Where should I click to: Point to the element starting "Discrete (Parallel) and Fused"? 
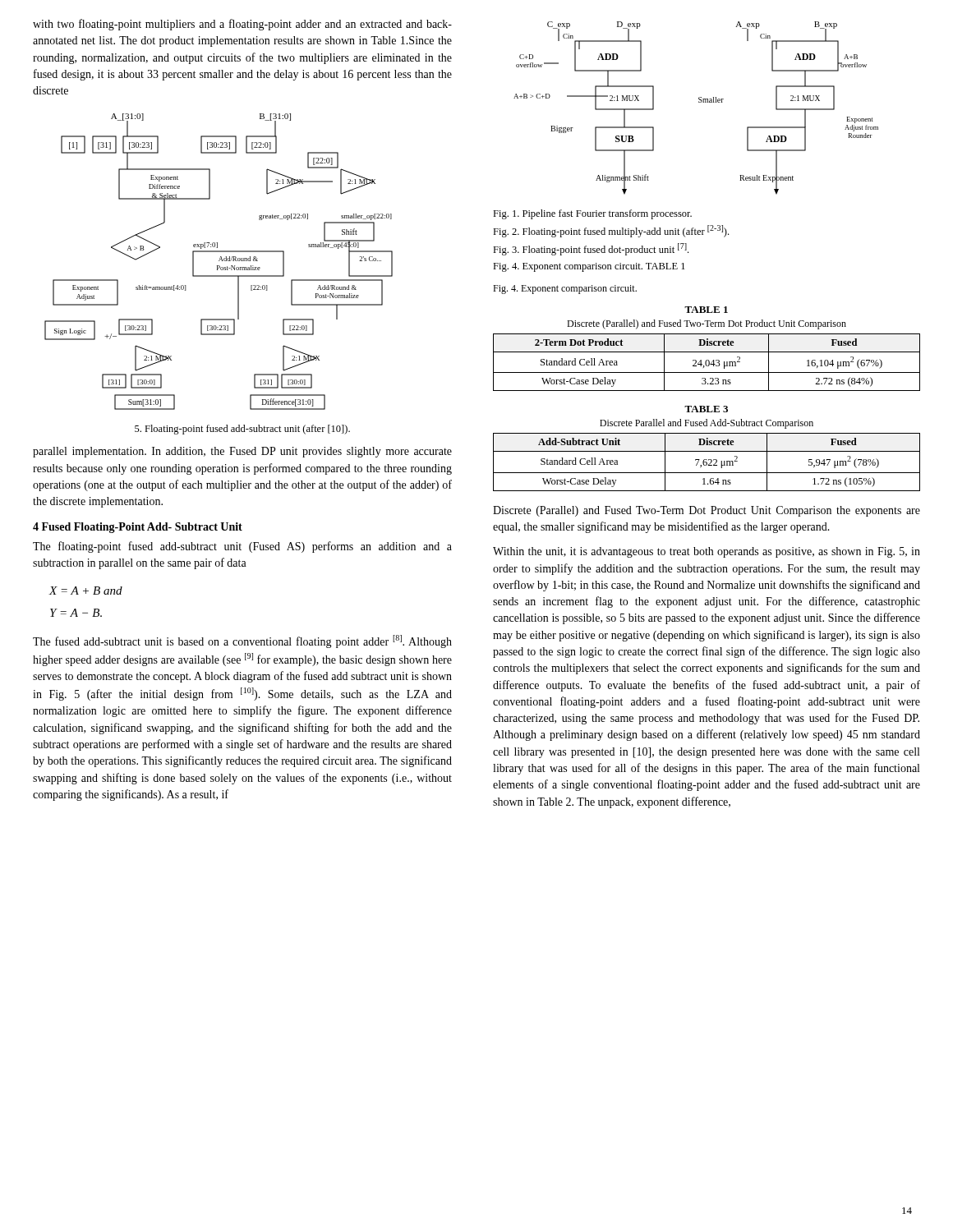click(707, 518)
